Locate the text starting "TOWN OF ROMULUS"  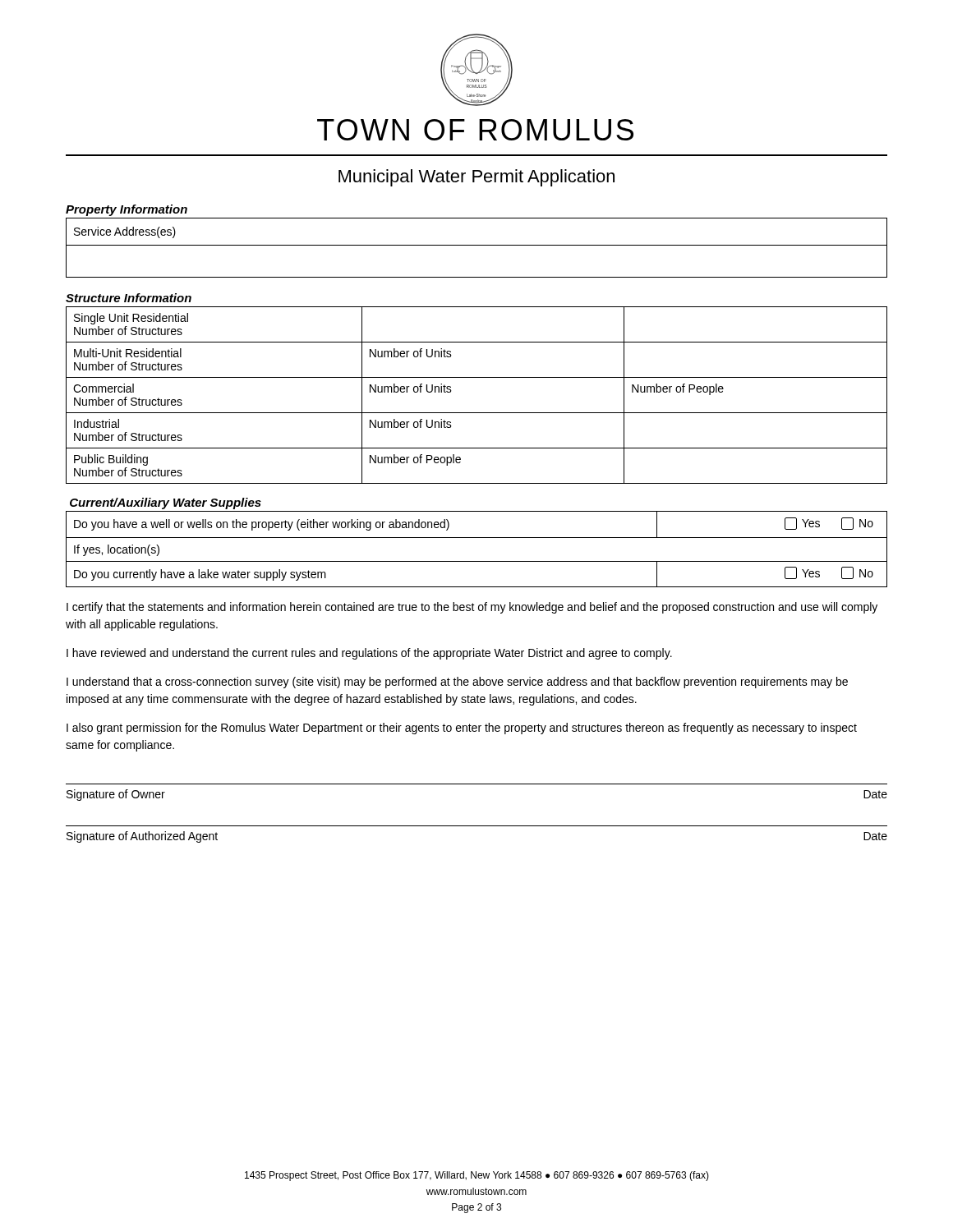(476, 130)
